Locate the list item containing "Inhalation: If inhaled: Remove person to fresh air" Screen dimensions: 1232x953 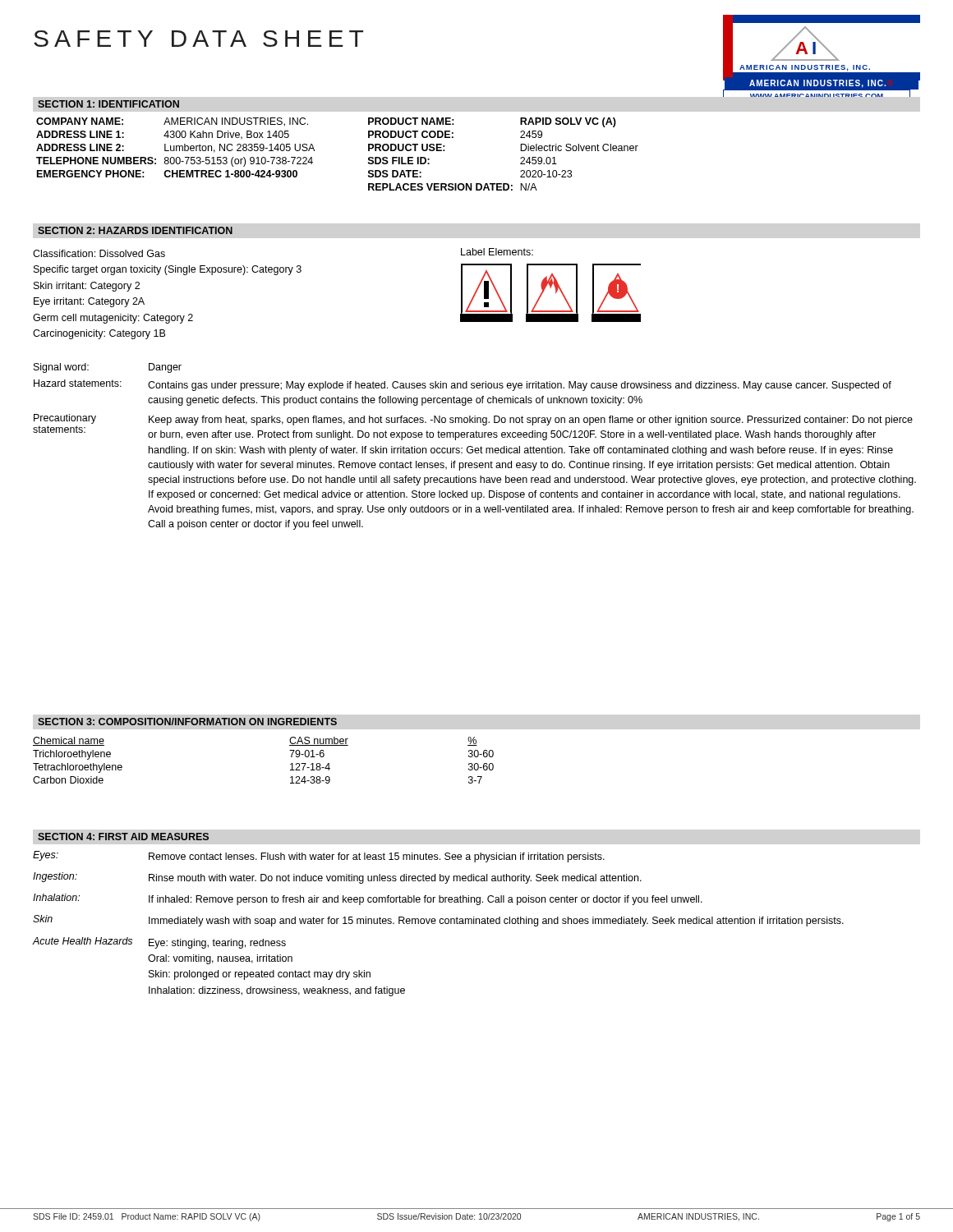click(x=476, y=900)
